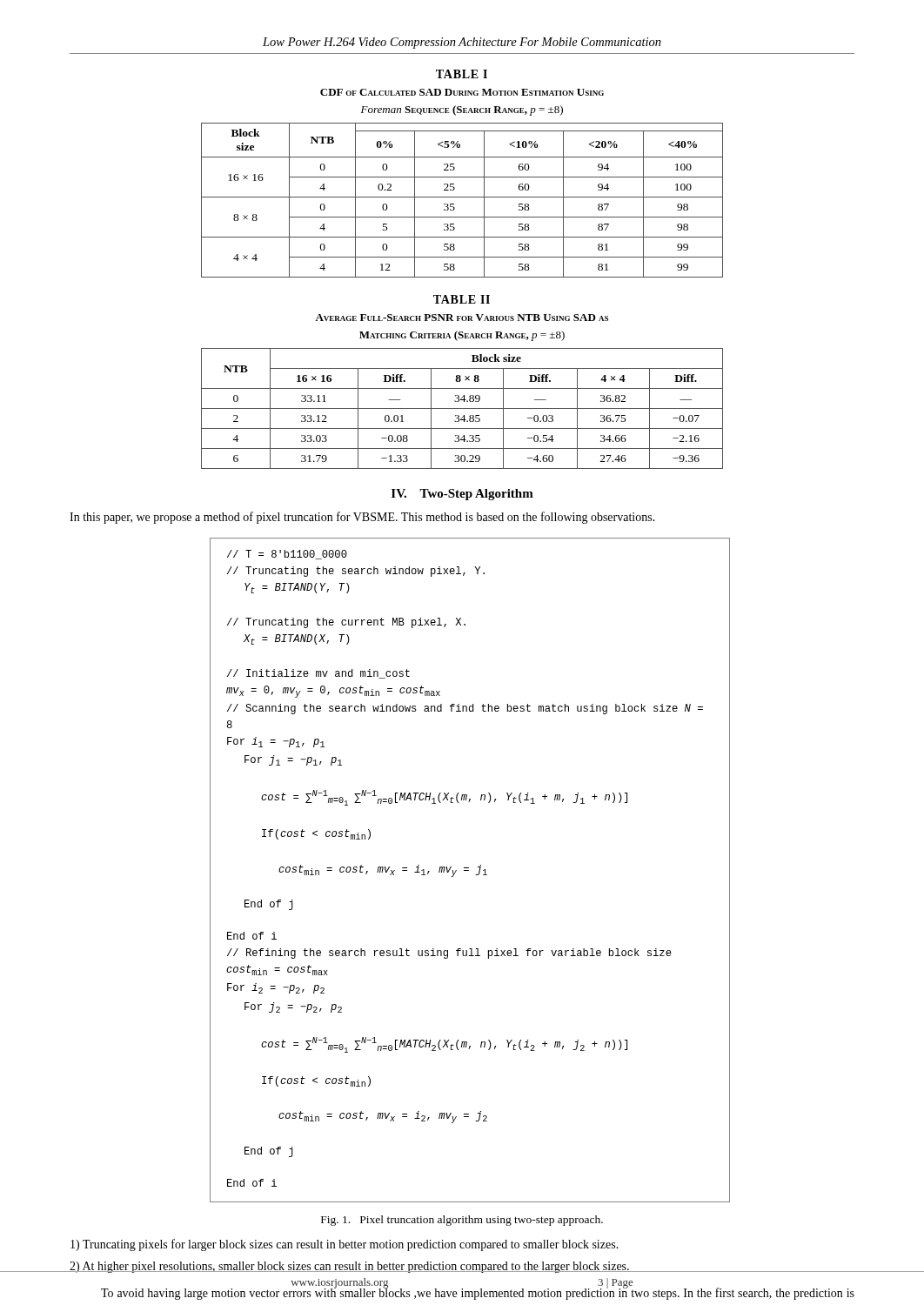Navigate to the text block starting "IV. Two-Step Algorithm"
Screen dimensions: 1305x924
click(x=462, y=493)
